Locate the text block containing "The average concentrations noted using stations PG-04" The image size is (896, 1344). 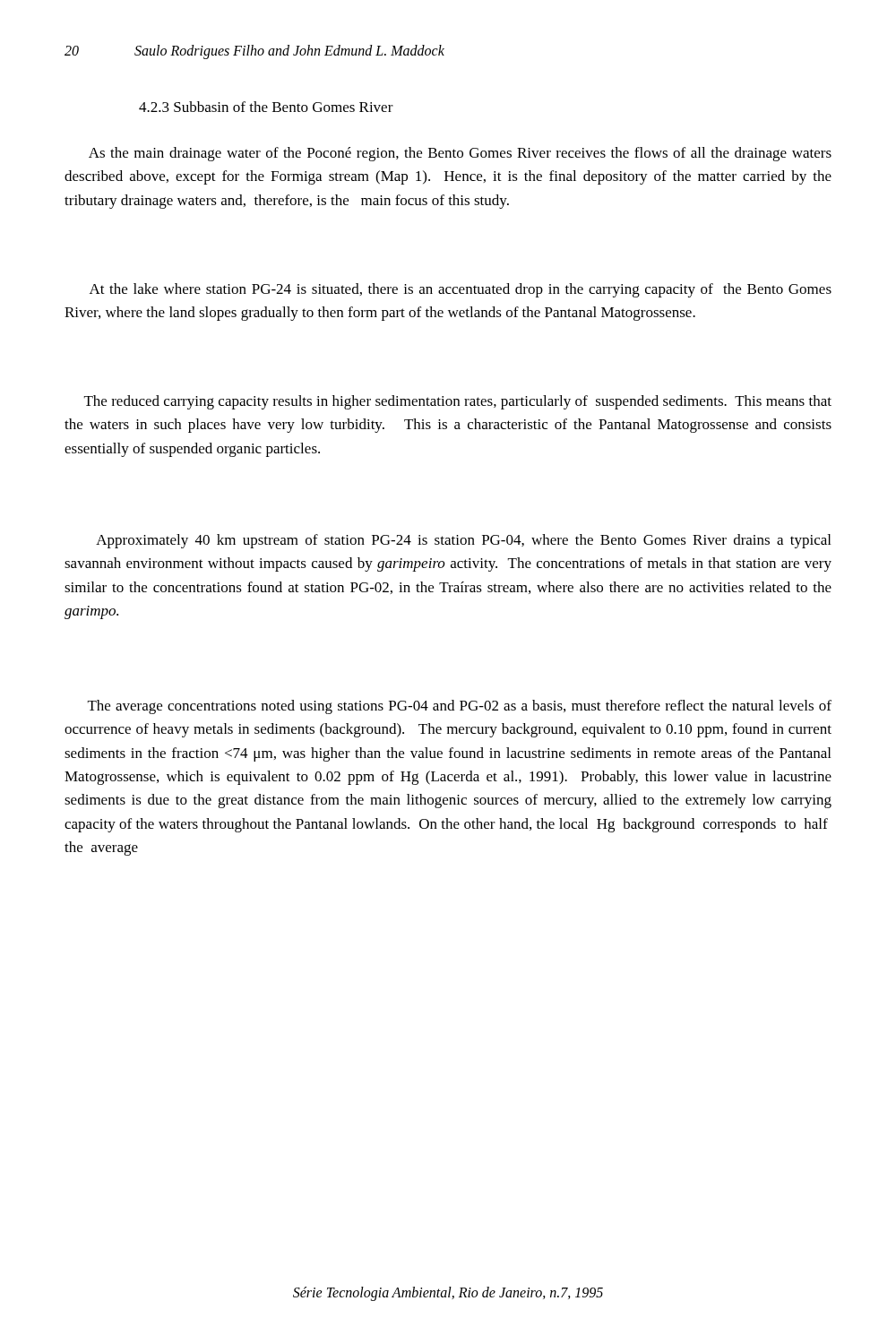[x=448, y=776]
